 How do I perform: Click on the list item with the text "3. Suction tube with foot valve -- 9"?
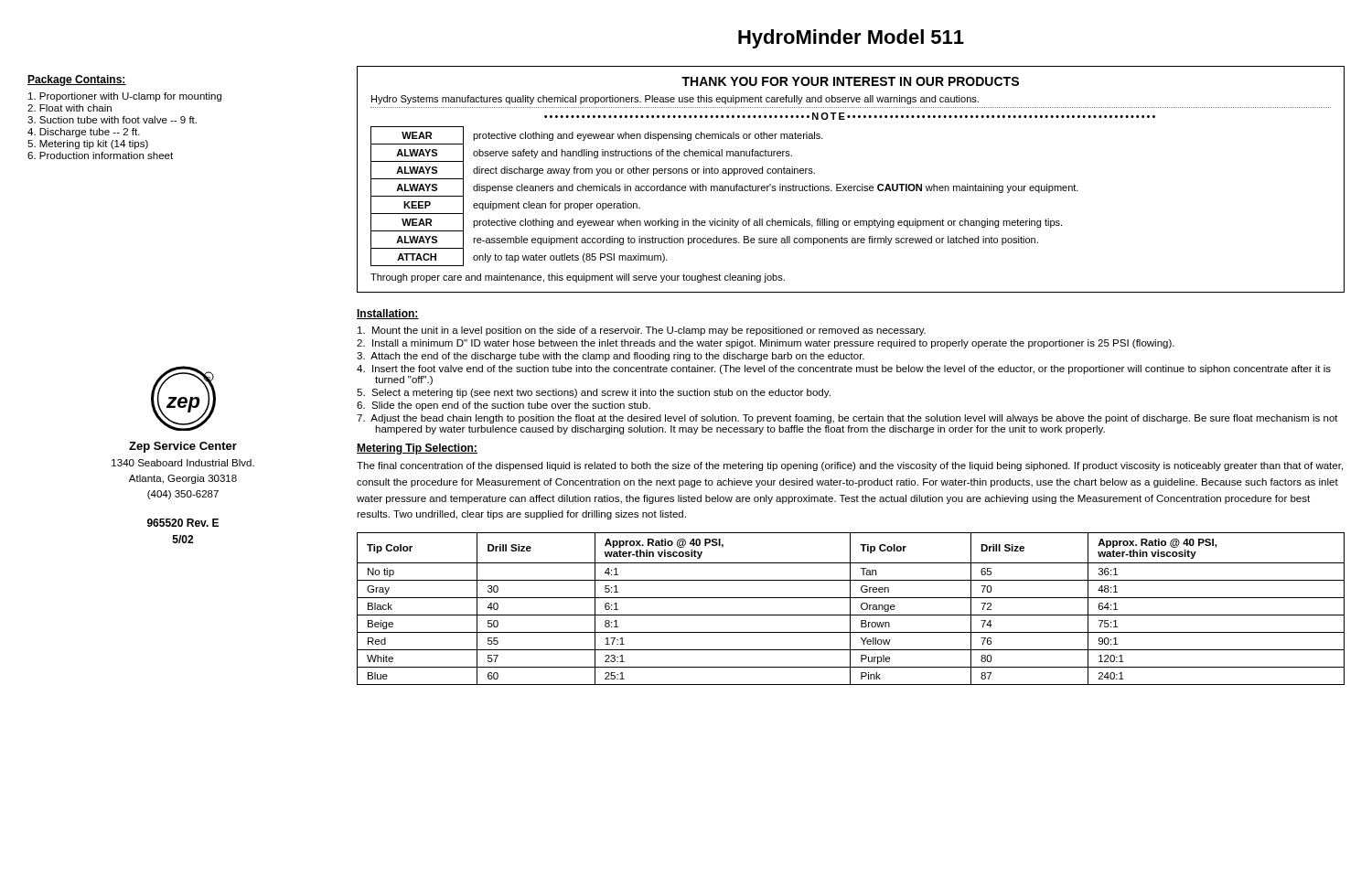click(x=113, y=120)
